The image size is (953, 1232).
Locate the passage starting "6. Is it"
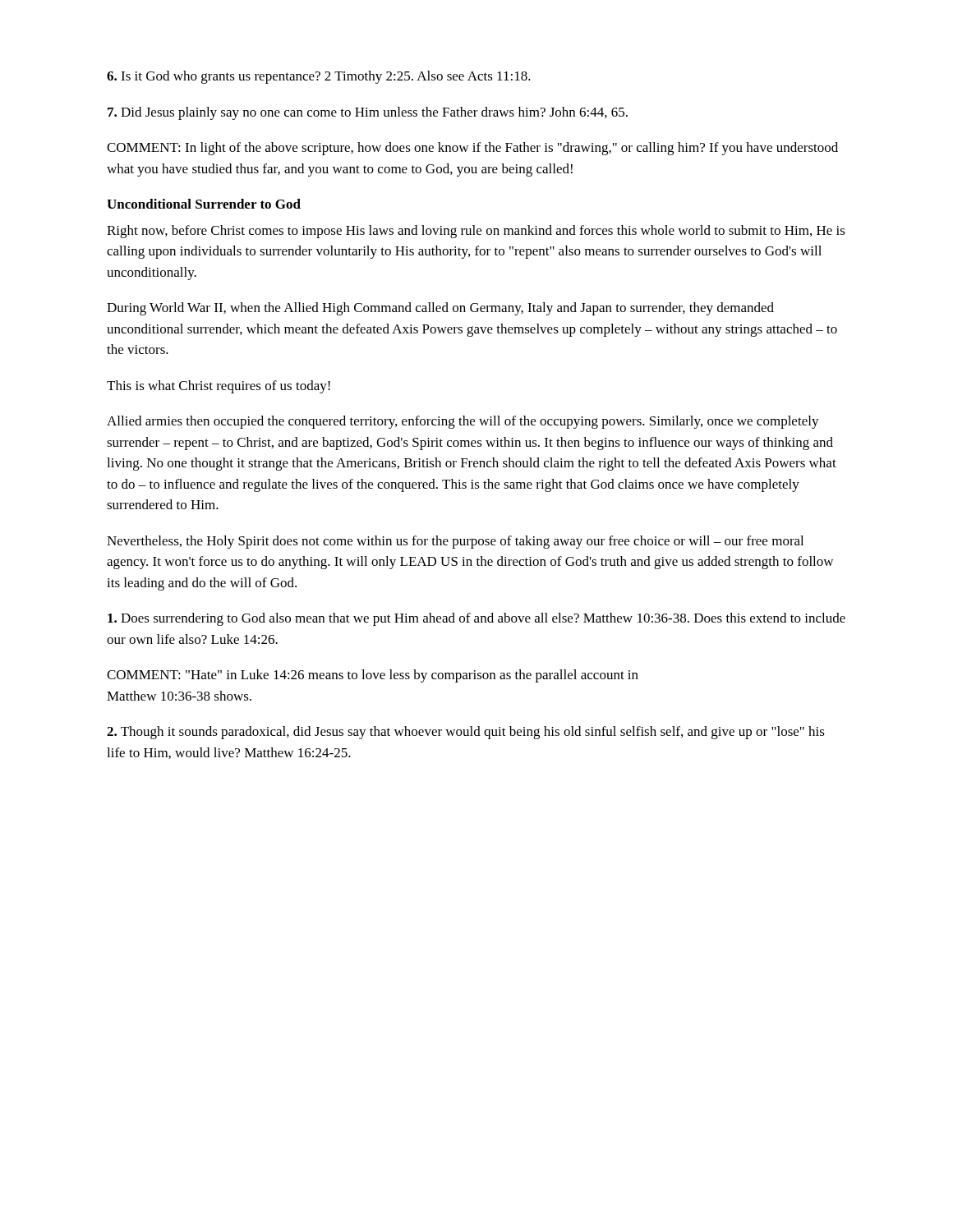pyautogui.click(x=319, y=76)
